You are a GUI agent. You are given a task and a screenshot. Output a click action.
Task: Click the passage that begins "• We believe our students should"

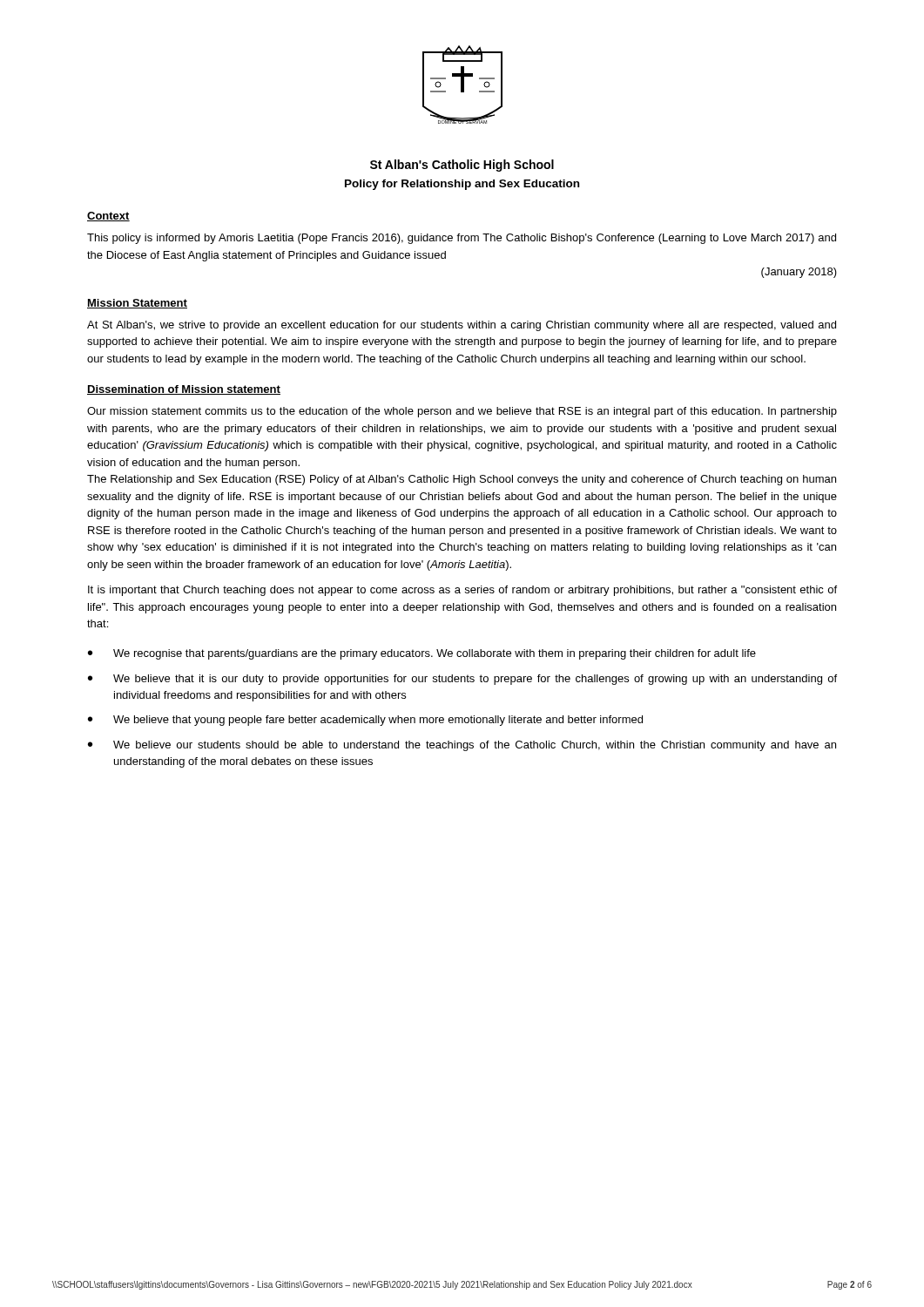coord(462,753)
